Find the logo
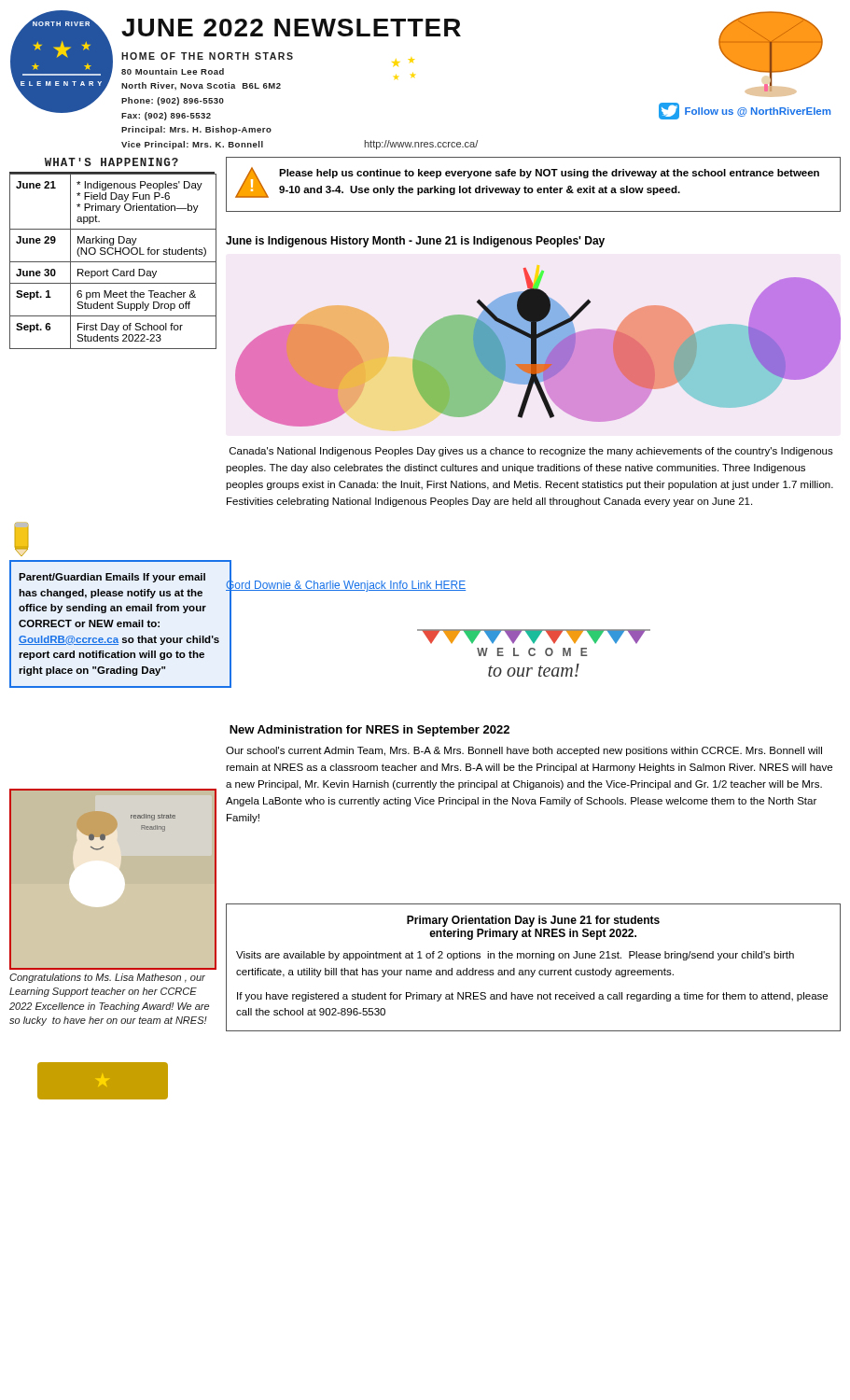This screenshot has height=1400, width=850. [x=62, y=62]
